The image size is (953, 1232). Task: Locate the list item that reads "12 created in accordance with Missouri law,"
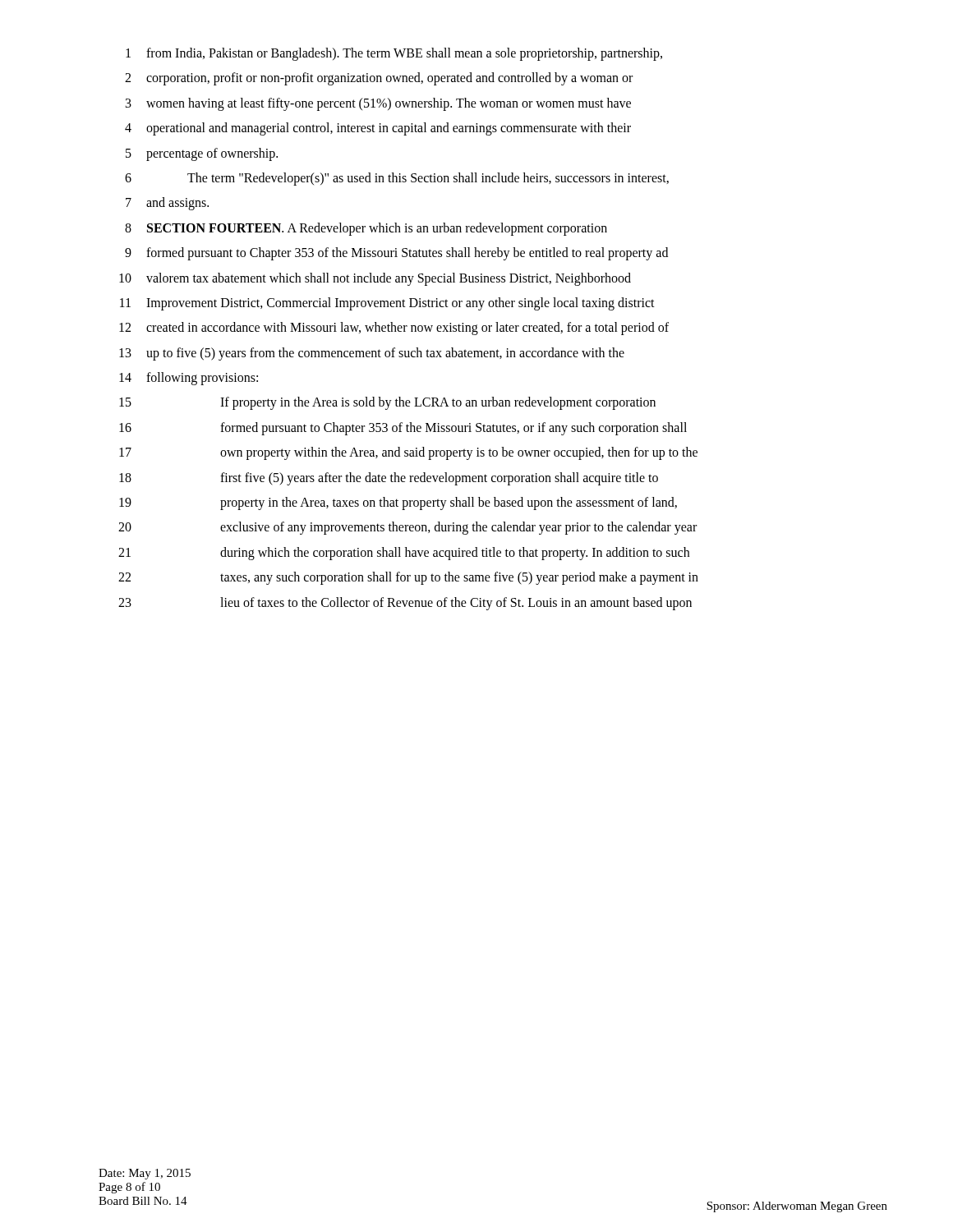pos(493,328)
